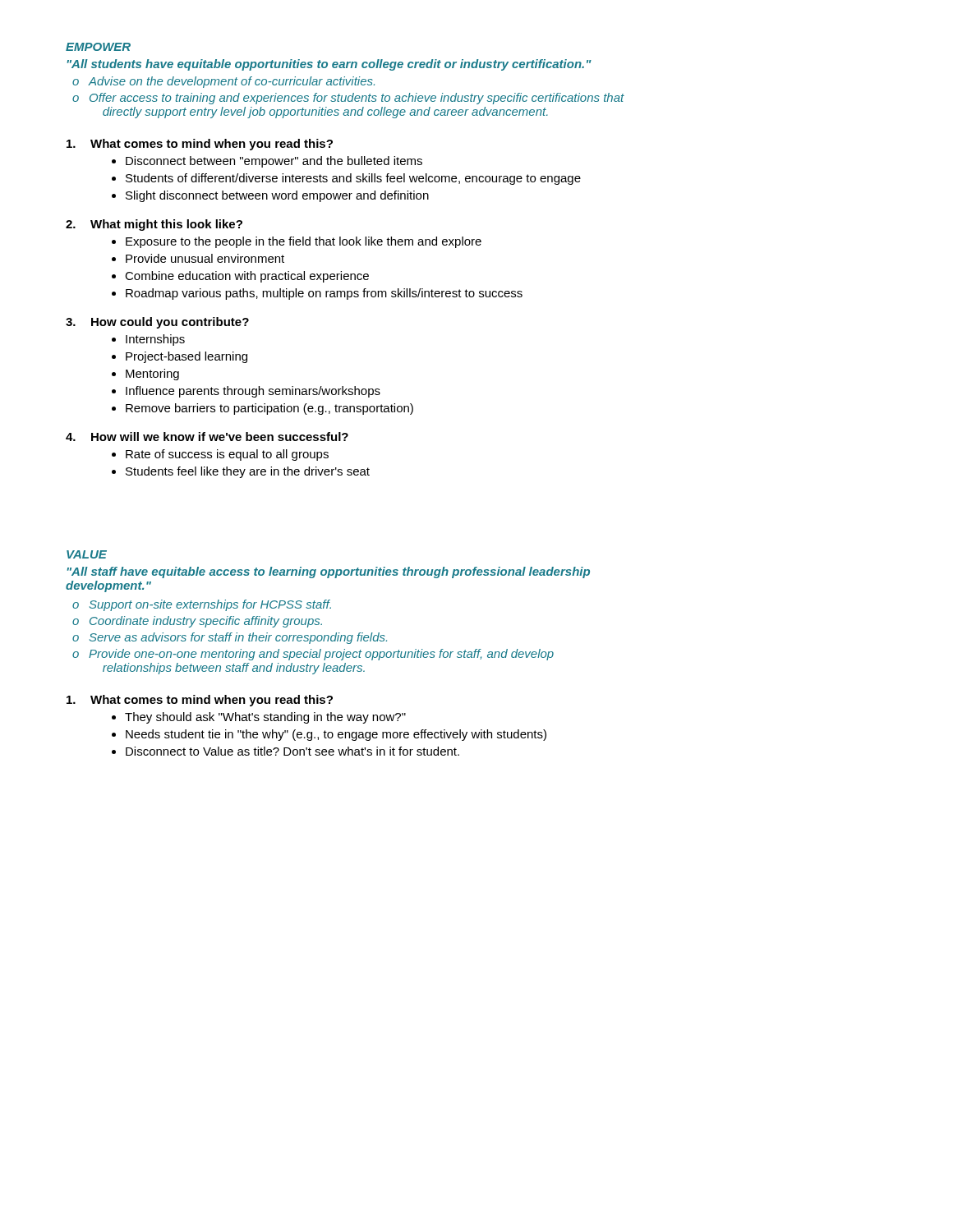Image resolution: width=953 pixels, height=1232 pixels.
Task: Find the text starting "They should ask "What's standing"
Action: coord(506,734)
